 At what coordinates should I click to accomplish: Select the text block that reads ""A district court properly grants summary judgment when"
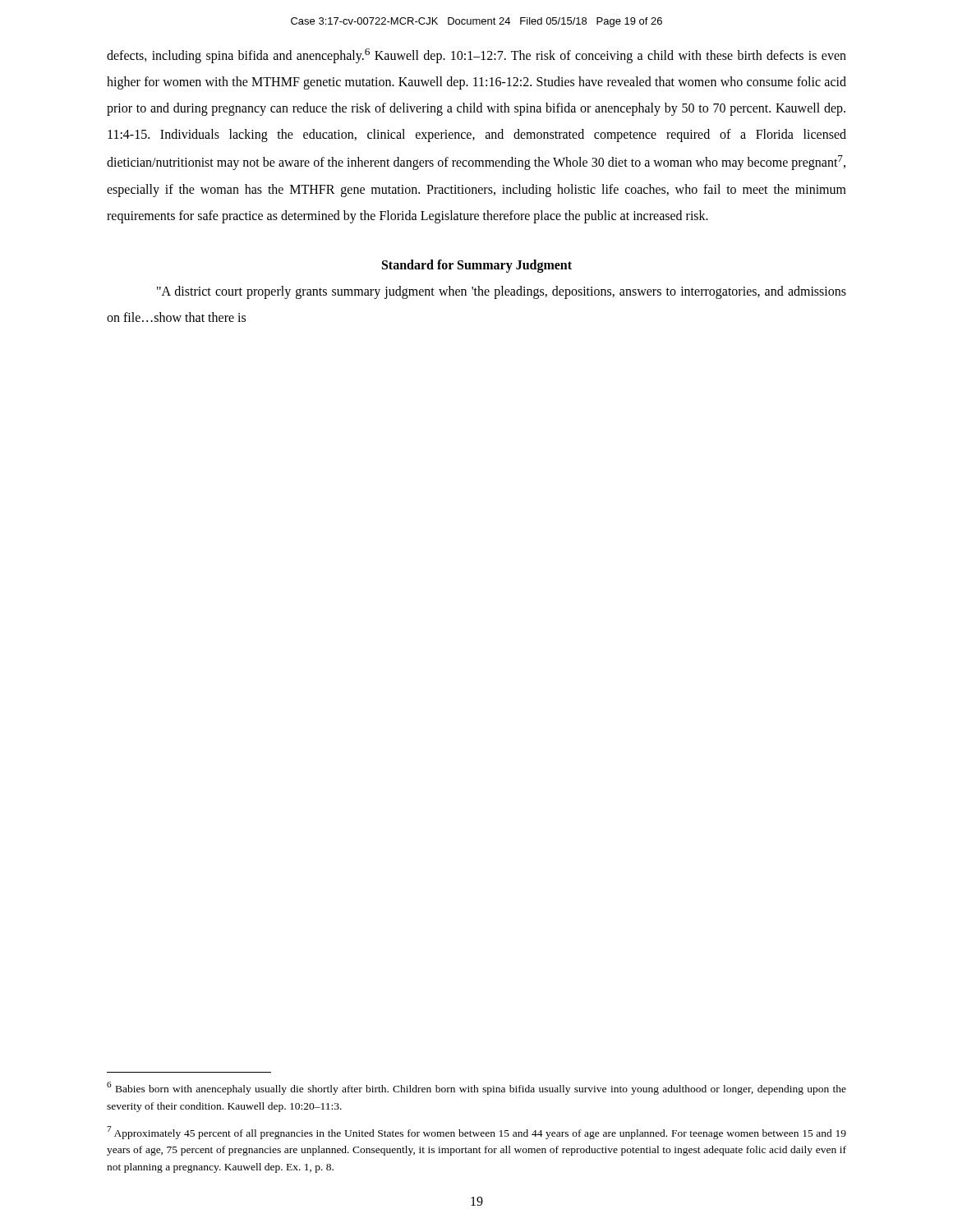coord(476,304)
